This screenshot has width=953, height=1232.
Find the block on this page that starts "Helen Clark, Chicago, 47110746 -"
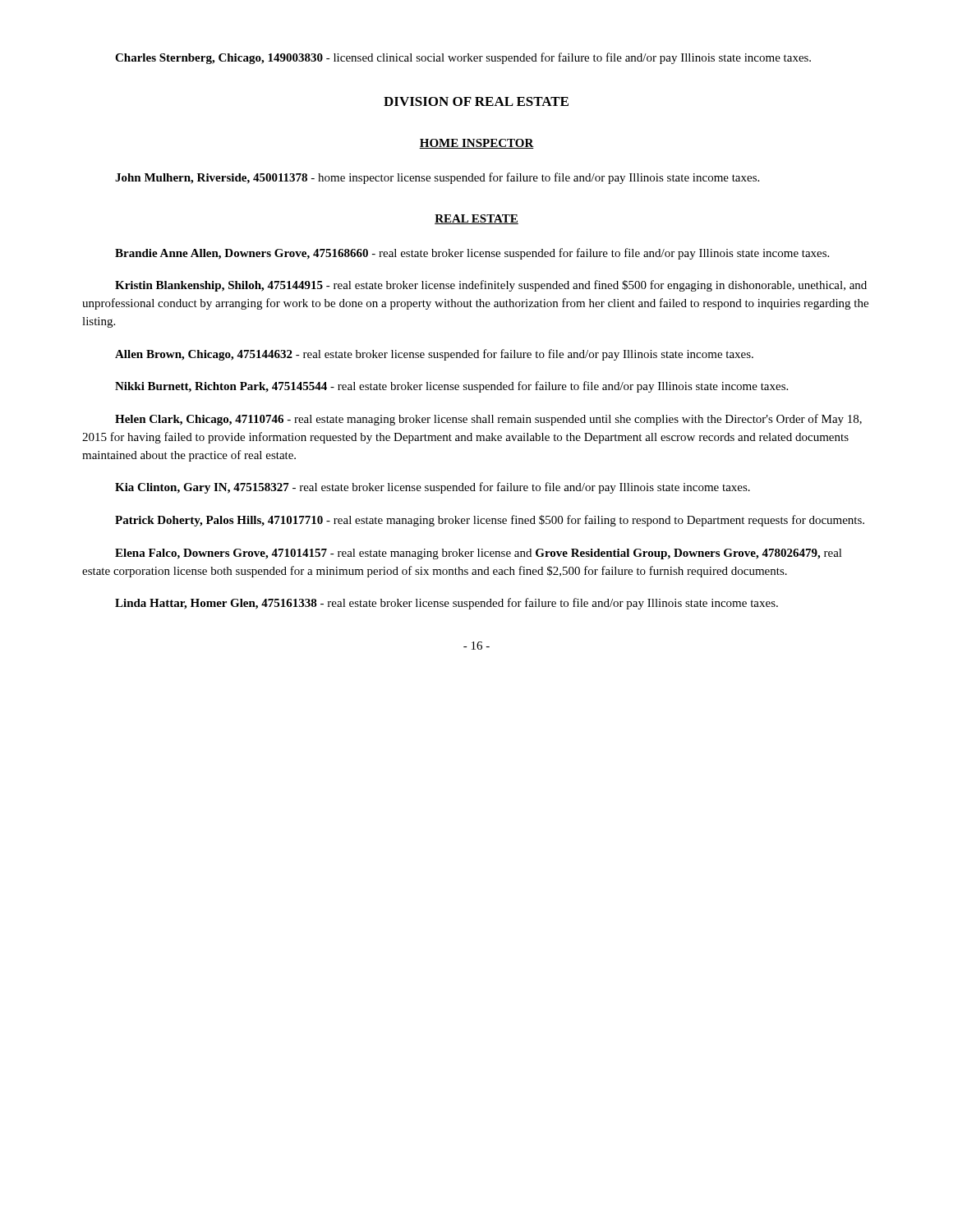pos(476,438)
